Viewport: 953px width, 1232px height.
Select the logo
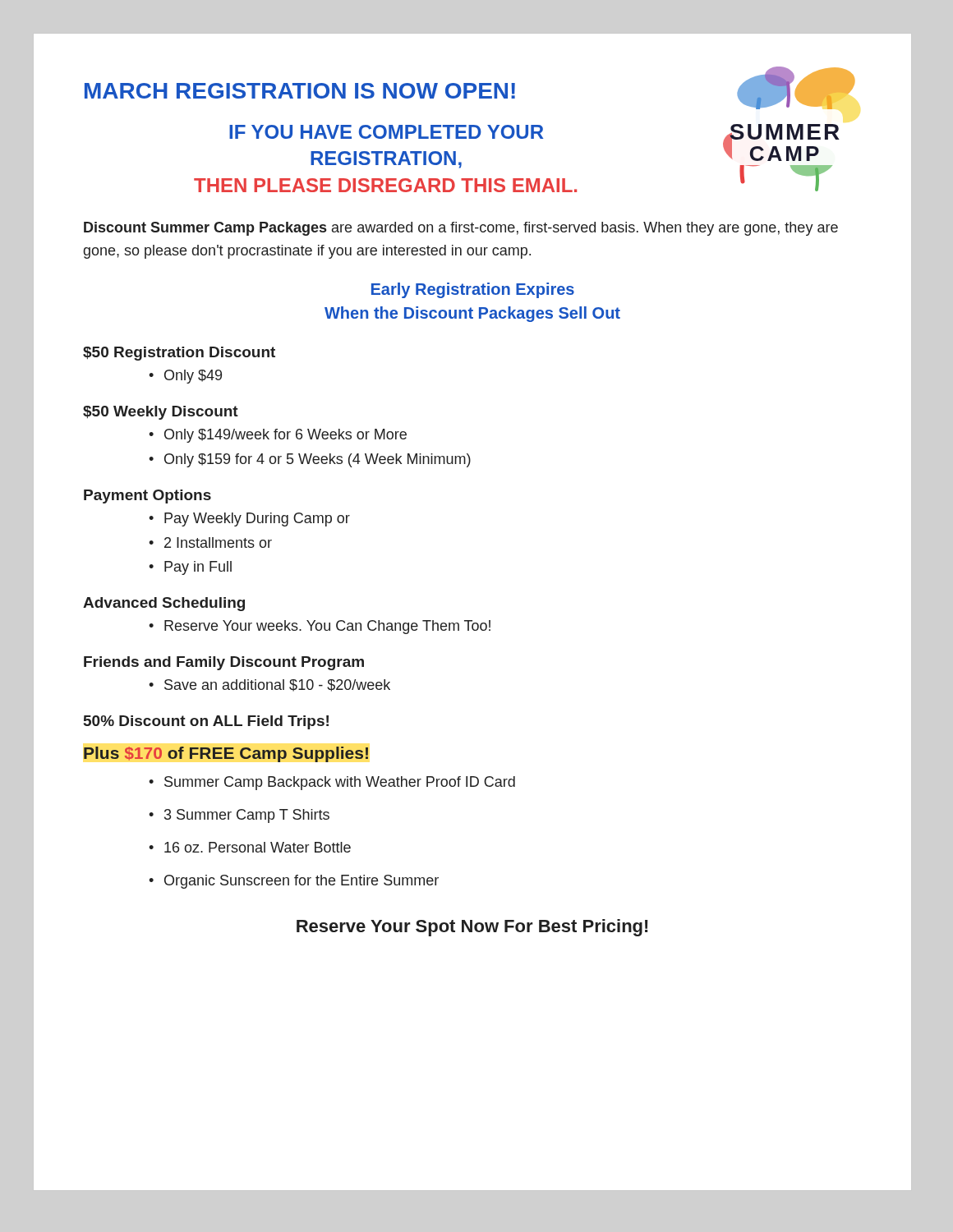pos(780,132)
